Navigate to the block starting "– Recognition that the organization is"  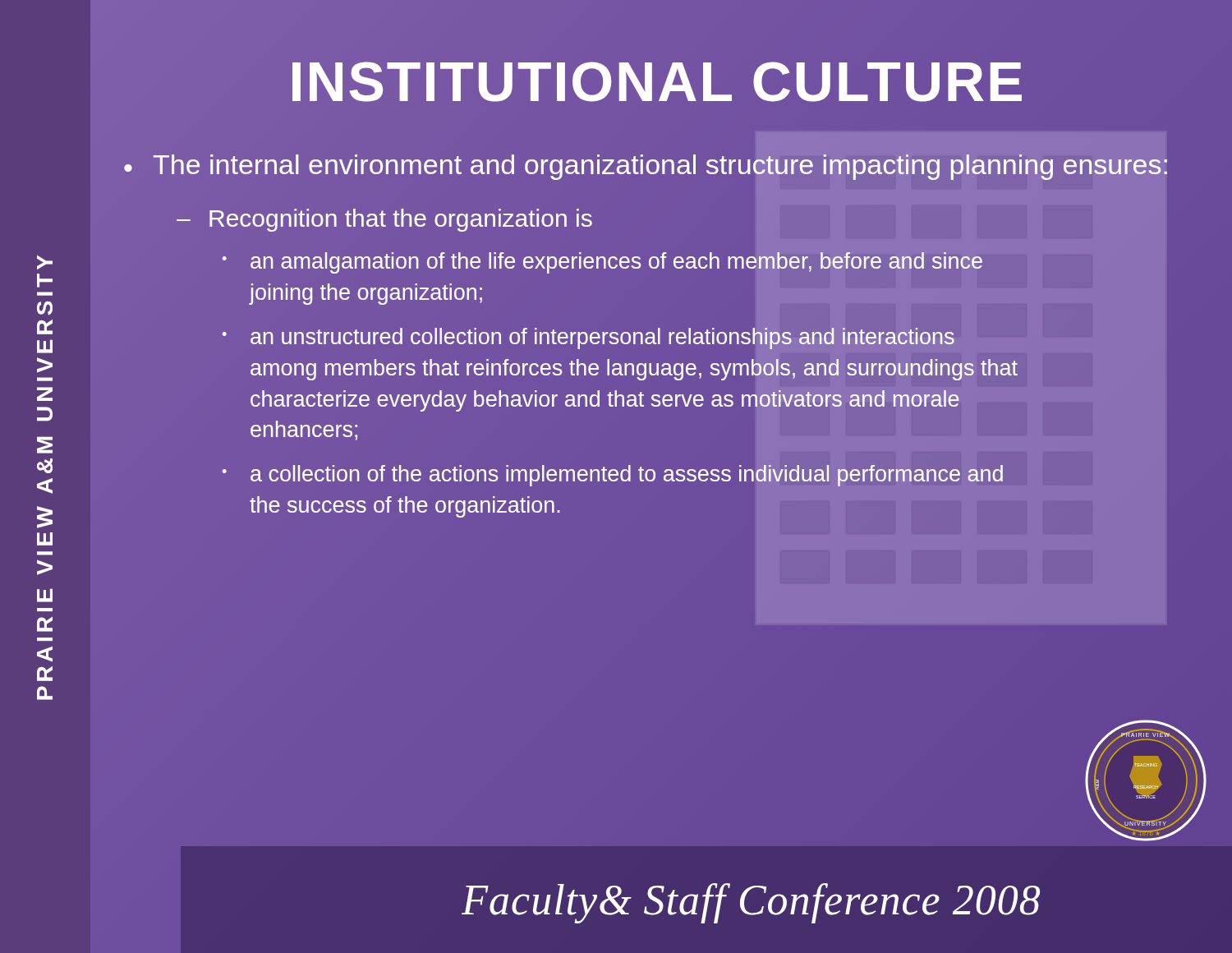pos(385,219)
